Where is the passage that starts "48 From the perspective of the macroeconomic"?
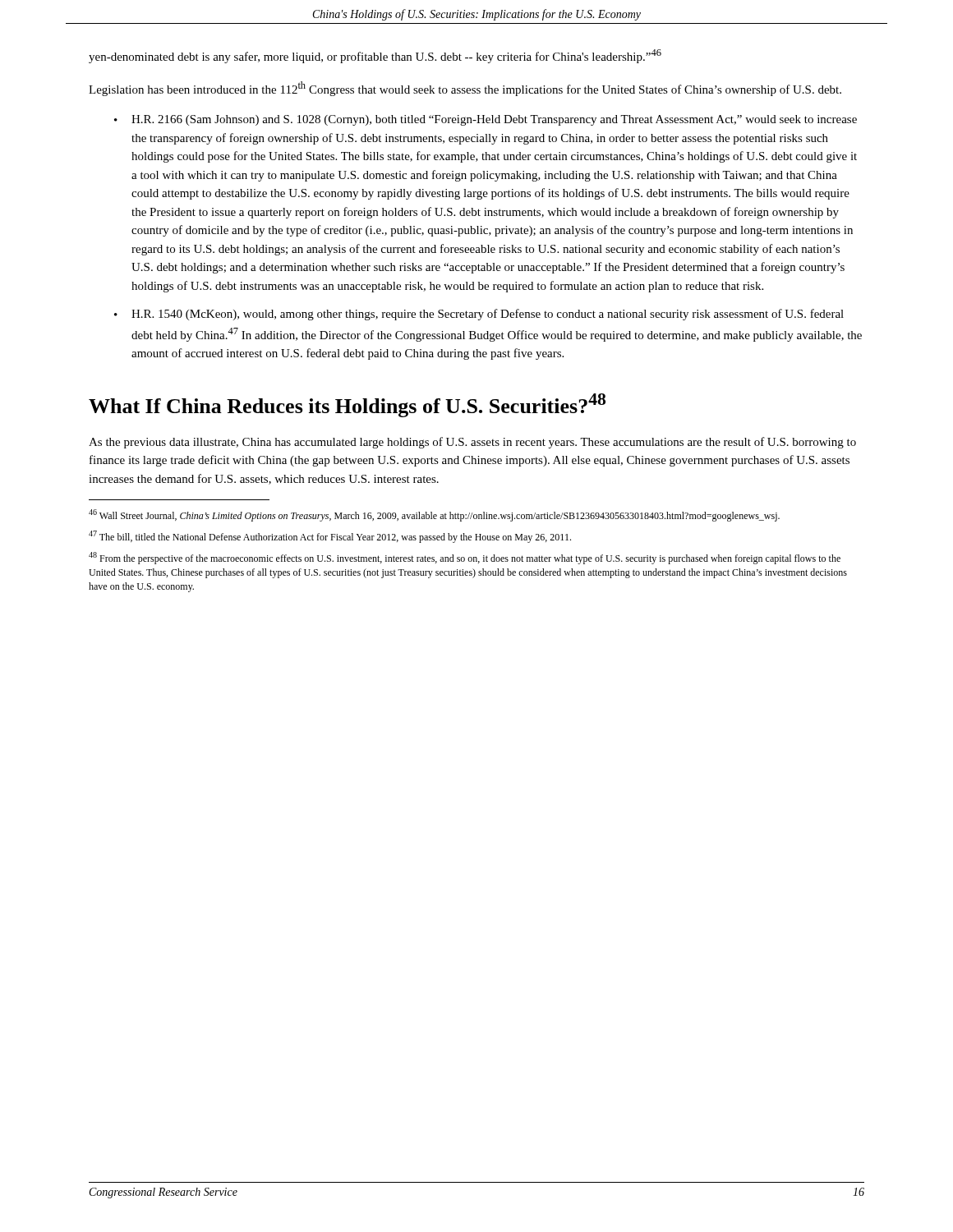 point(468,571)
